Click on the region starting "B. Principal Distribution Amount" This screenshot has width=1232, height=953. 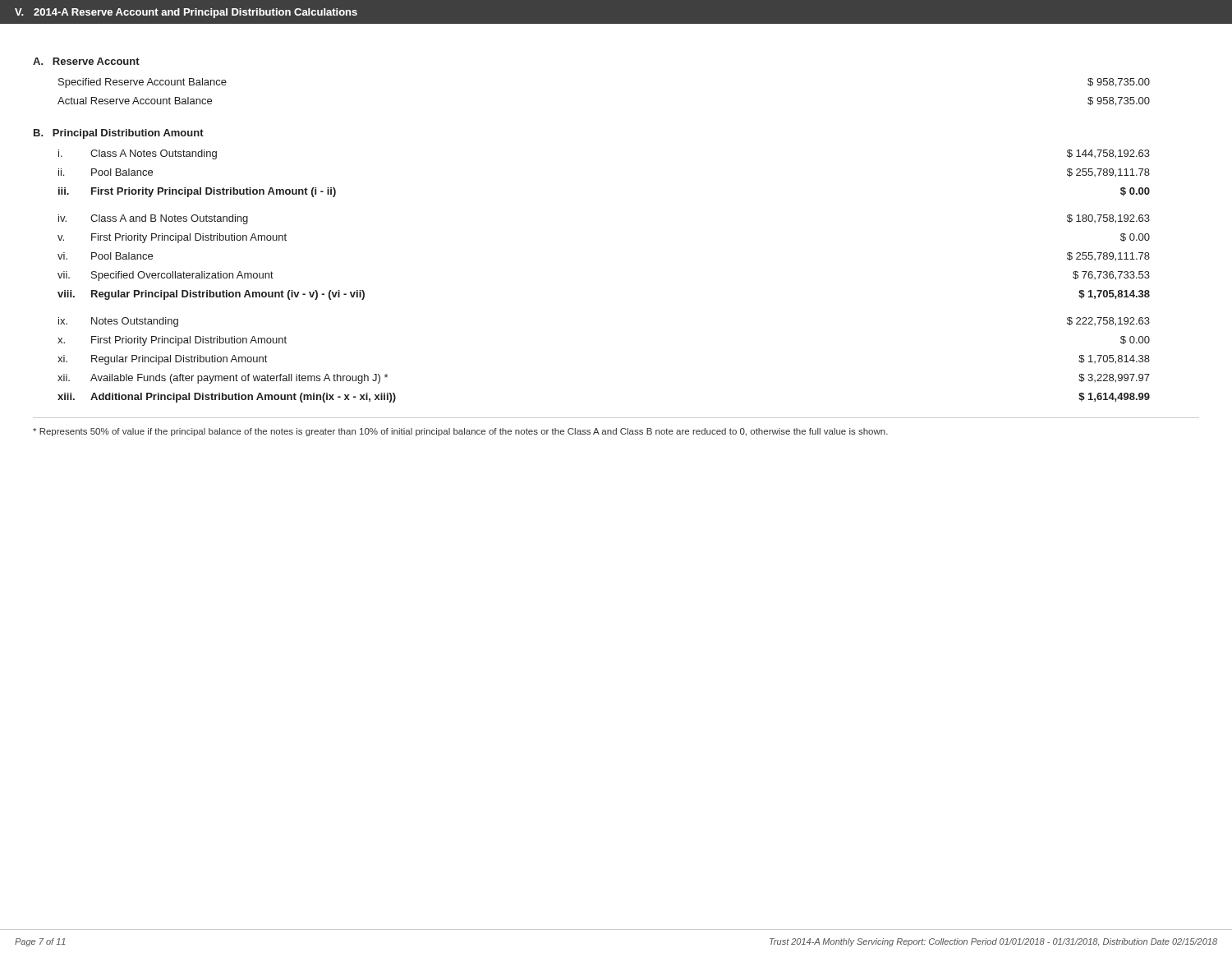[x=118, y=133]
